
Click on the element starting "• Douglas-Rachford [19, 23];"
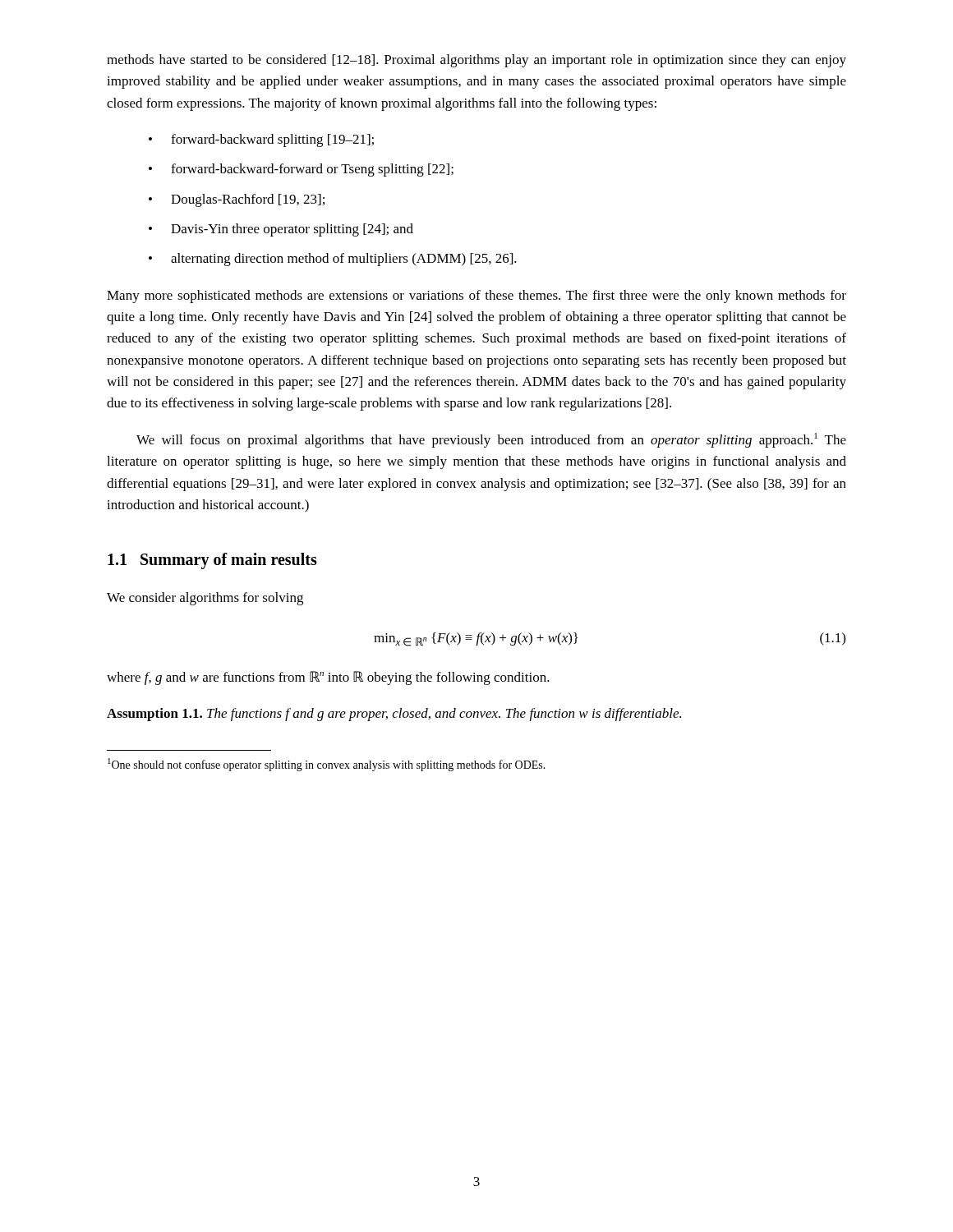click(x=237, y=199)
